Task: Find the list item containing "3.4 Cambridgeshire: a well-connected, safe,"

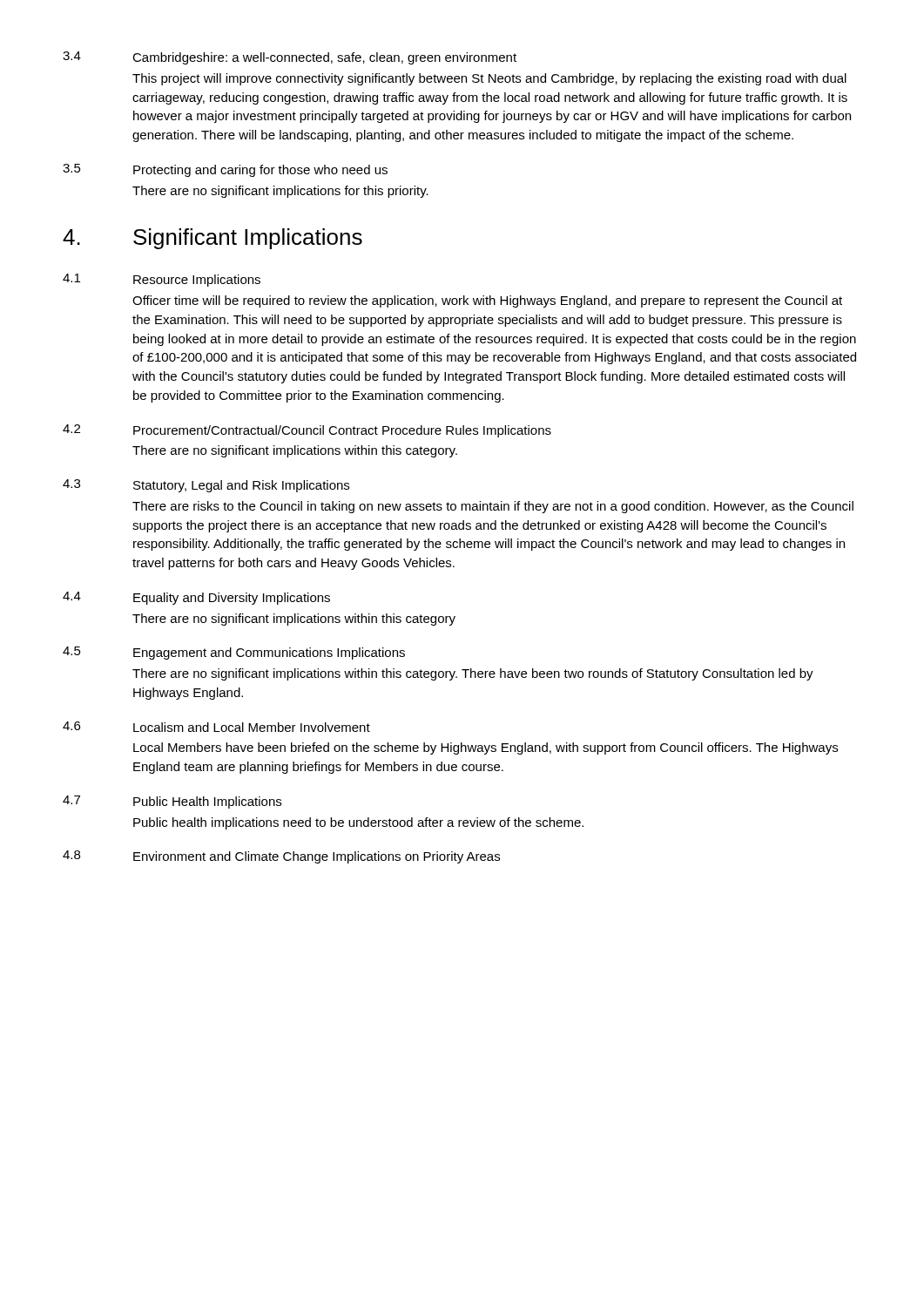Action: pos(462,96)
